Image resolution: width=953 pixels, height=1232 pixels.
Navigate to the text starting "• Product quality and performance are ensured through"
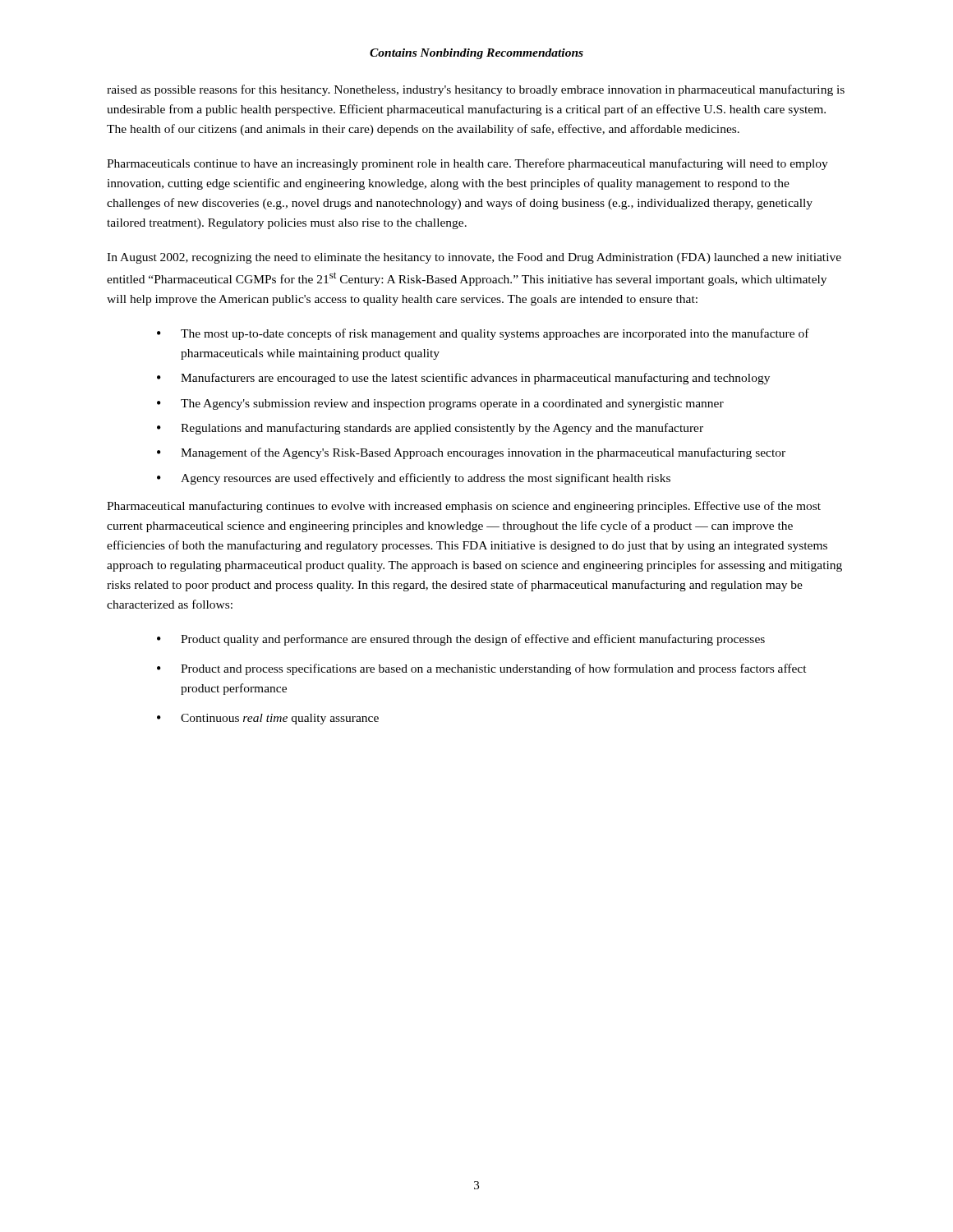501,639
